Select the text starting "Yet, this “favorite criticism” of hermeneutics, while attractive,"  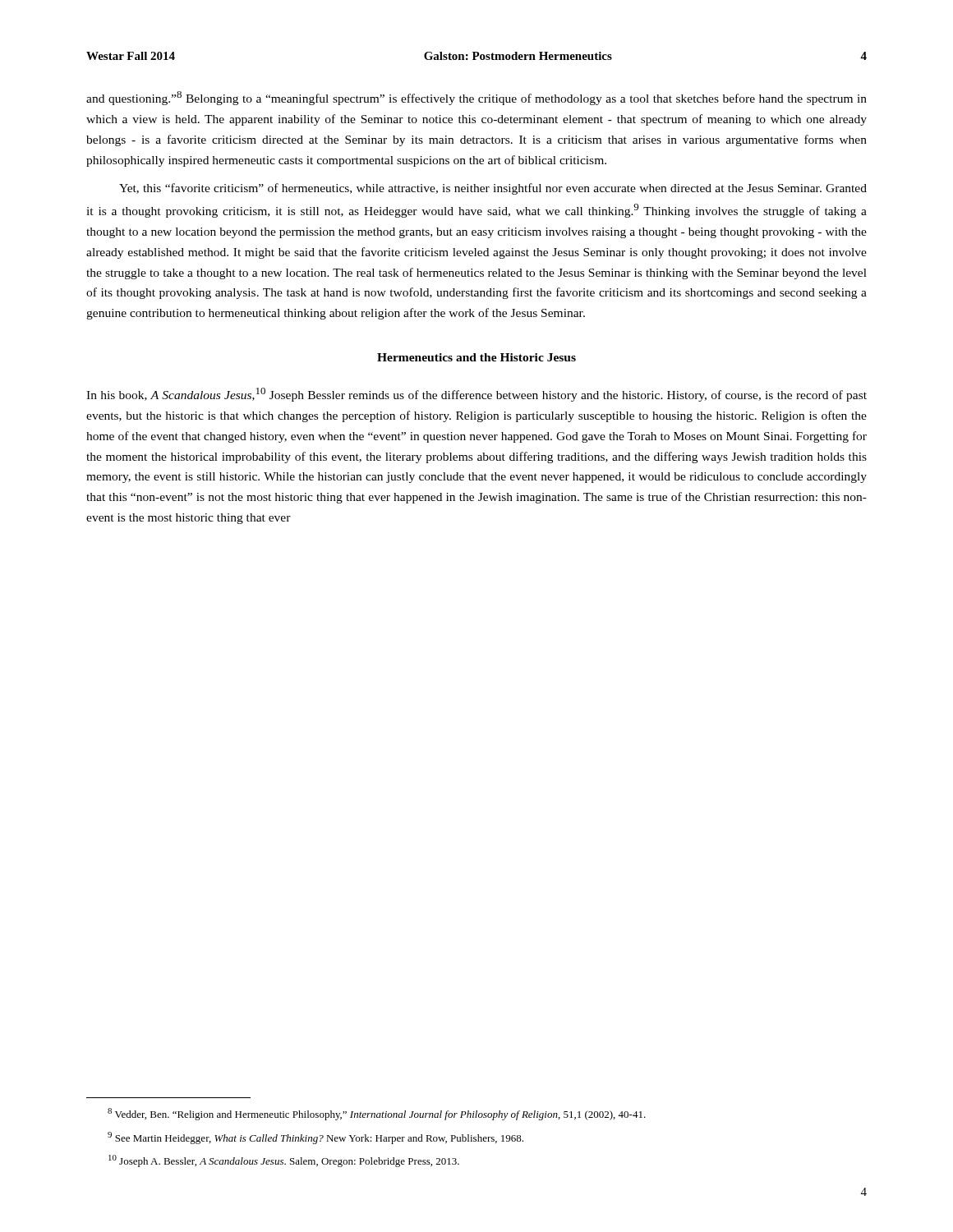click(476, 251)
